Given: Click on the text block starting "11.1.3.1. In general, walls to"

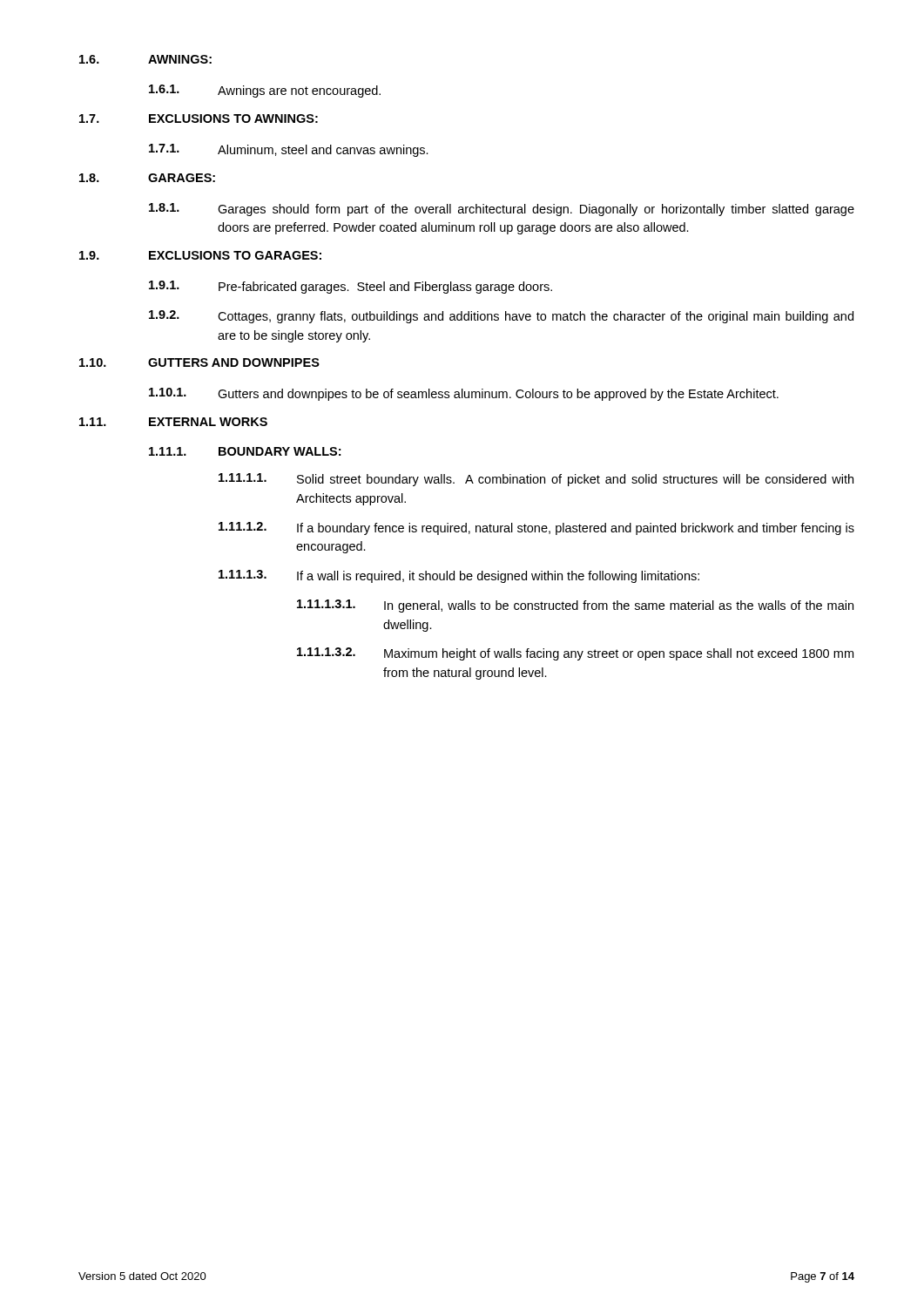Looking at the screenshot, I should (x=575, y=616).
